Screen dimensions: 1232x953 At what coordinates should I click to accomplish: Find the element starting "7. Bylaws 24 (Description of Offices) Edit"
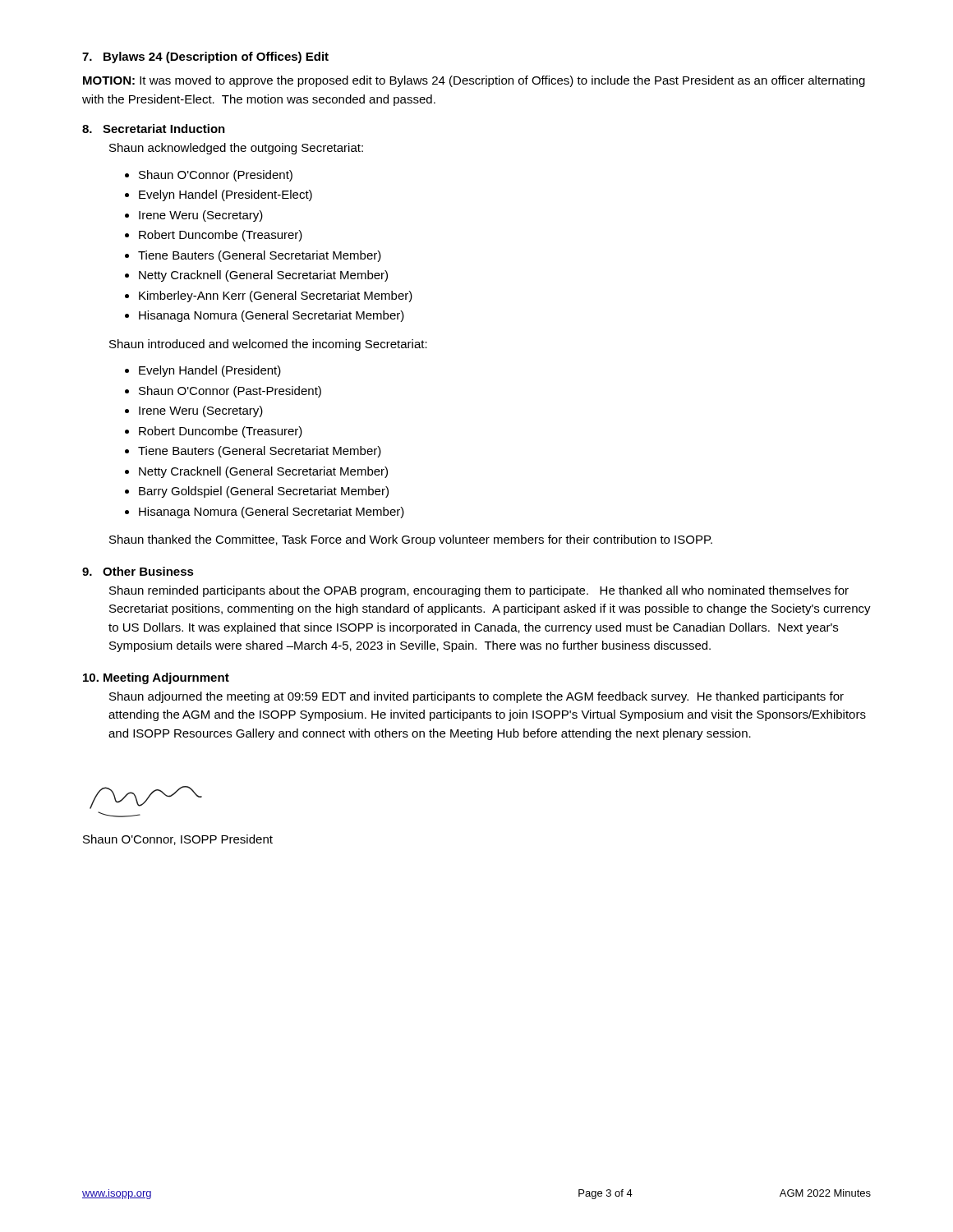click(x=205, y=56)
